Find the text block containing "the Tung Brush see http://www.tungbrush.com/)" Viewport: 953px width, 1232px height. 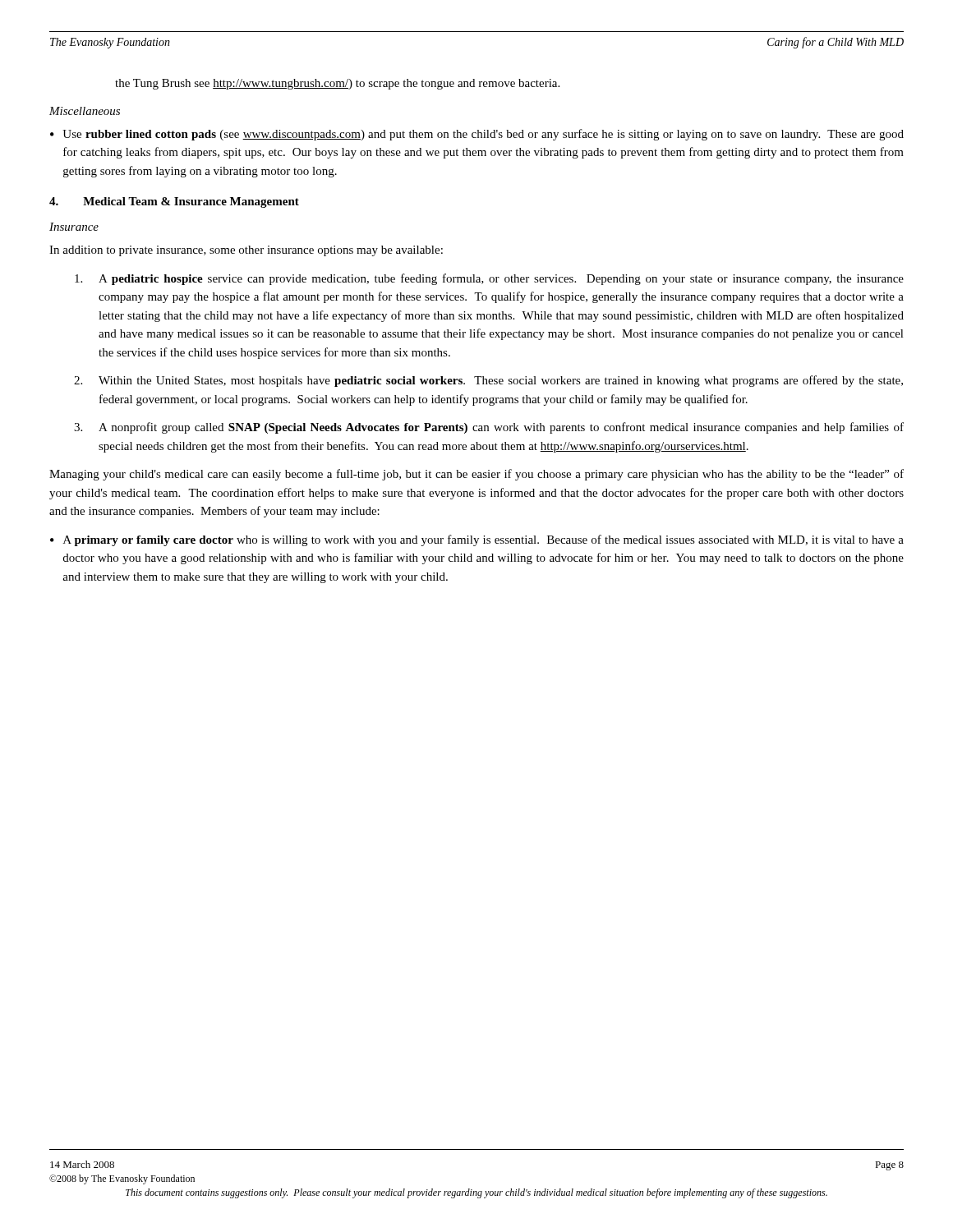tap(338, 83)
